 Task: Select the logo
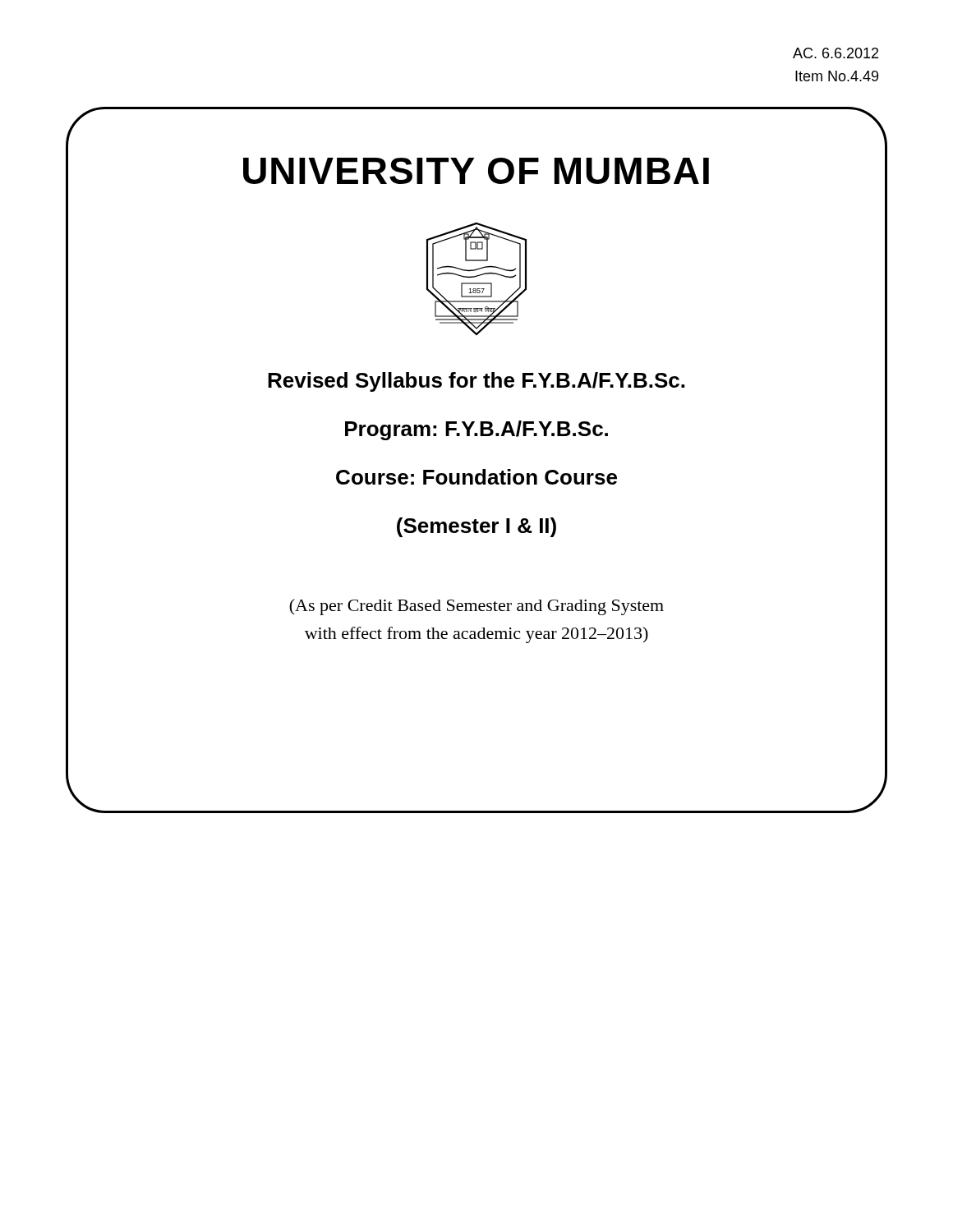pyautogui.click(x=476, y=279)
